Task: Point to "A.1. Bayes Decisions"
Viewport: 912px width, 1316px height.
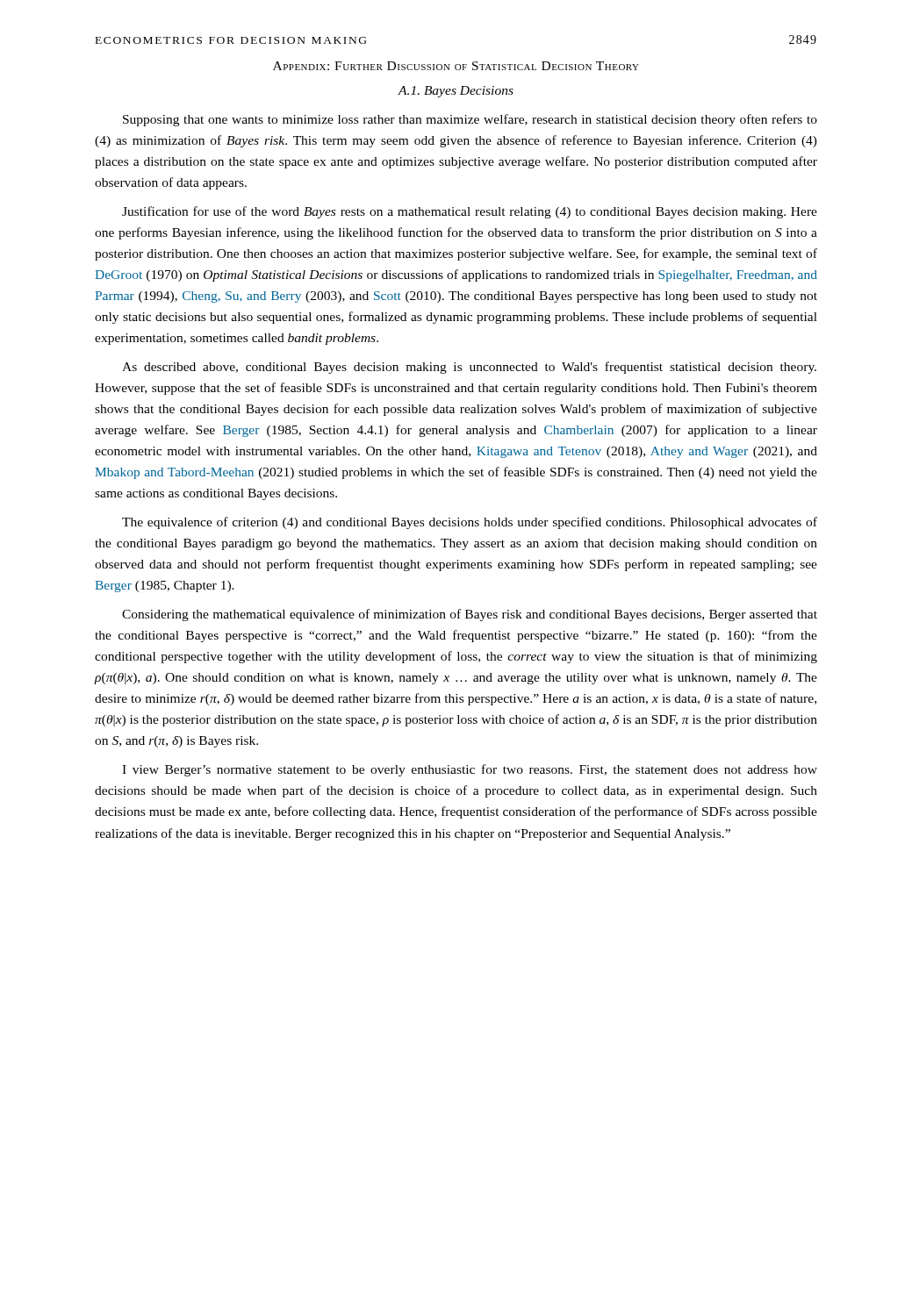Action: click(x=456, y=90)
